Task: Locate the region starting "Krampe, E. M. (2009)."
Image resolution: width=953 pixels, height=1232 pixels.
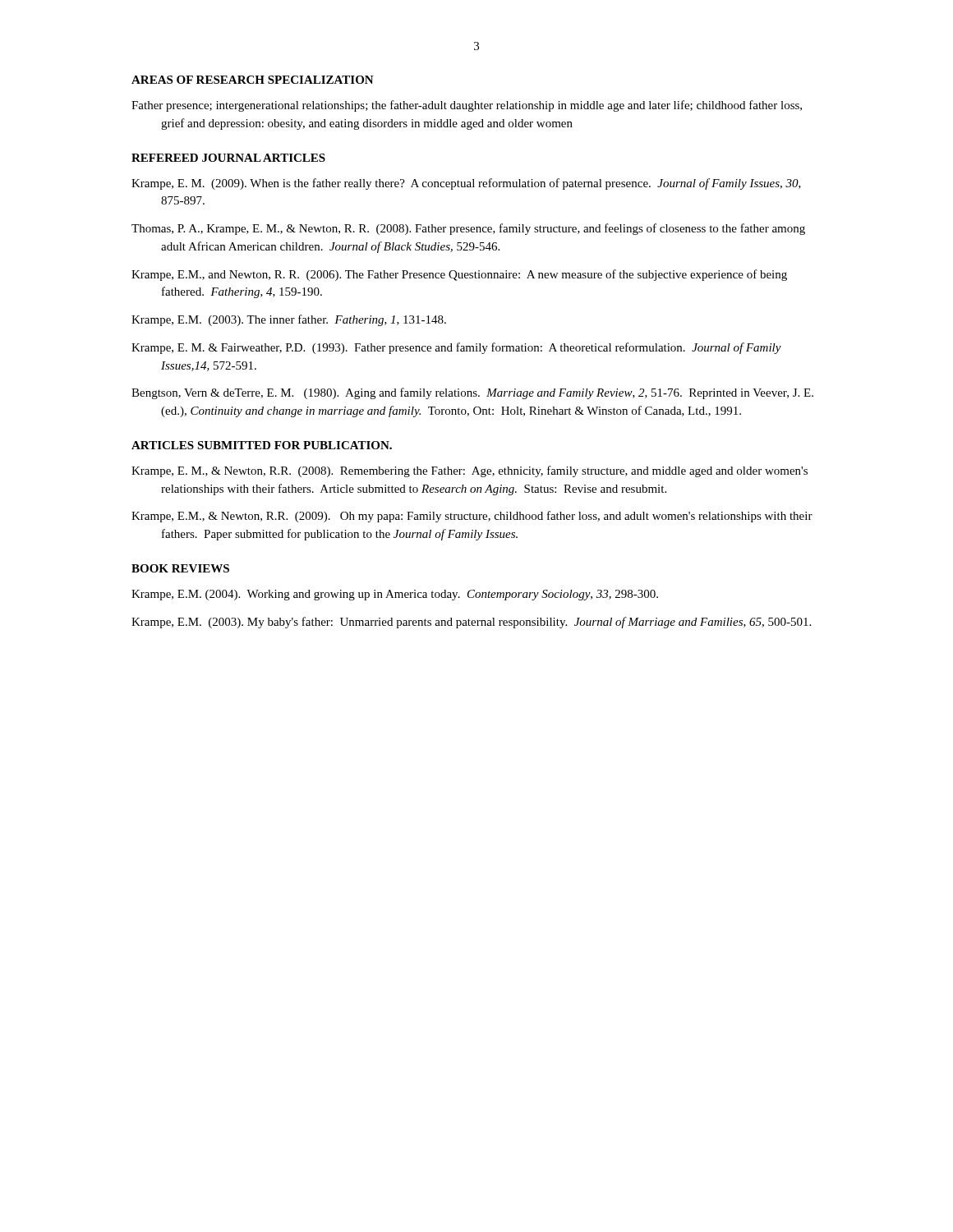Action: click(x=466, y=192)
